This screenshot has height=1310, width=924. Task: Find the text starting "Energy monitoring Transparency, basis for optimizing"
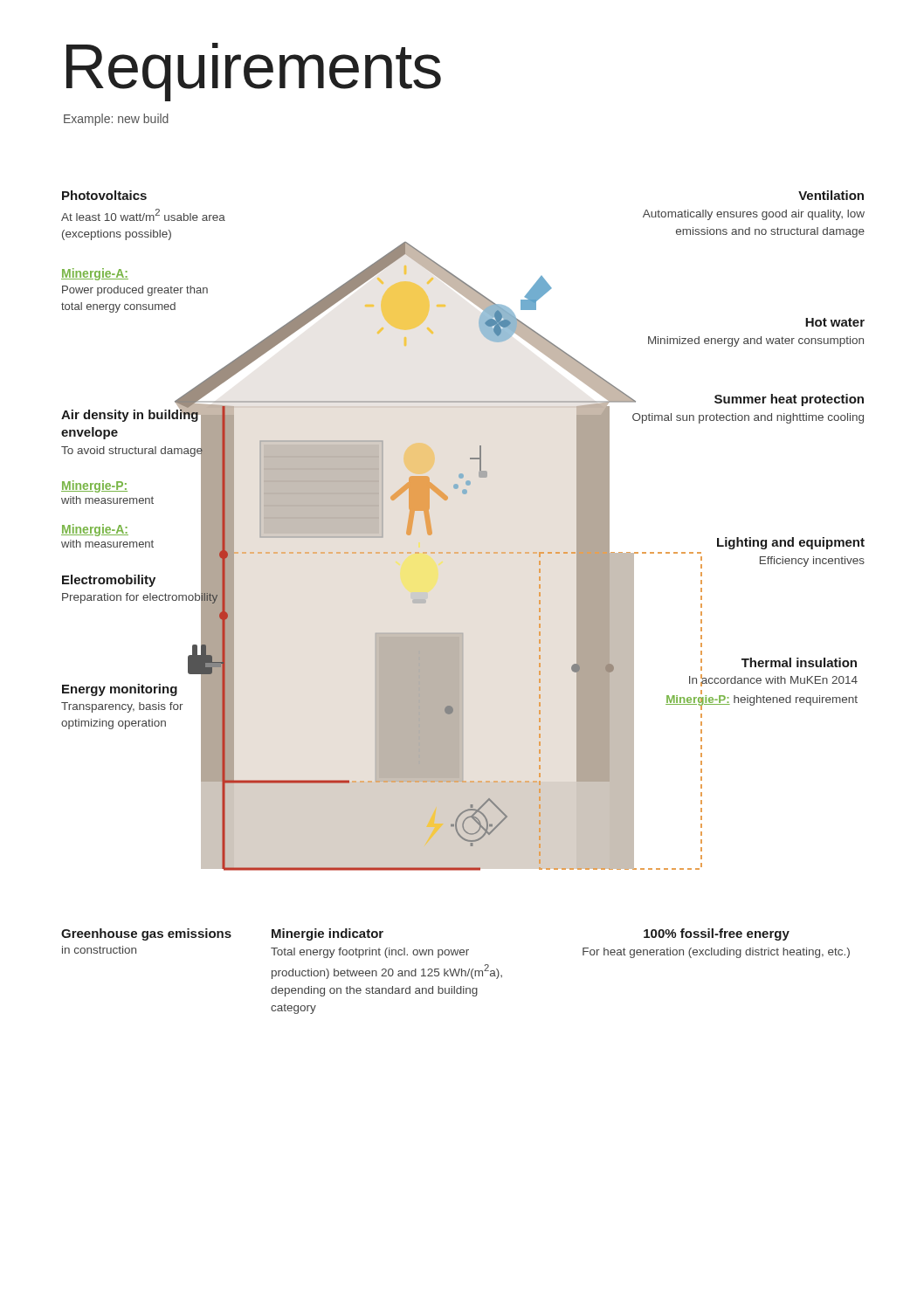coord(148,706)
